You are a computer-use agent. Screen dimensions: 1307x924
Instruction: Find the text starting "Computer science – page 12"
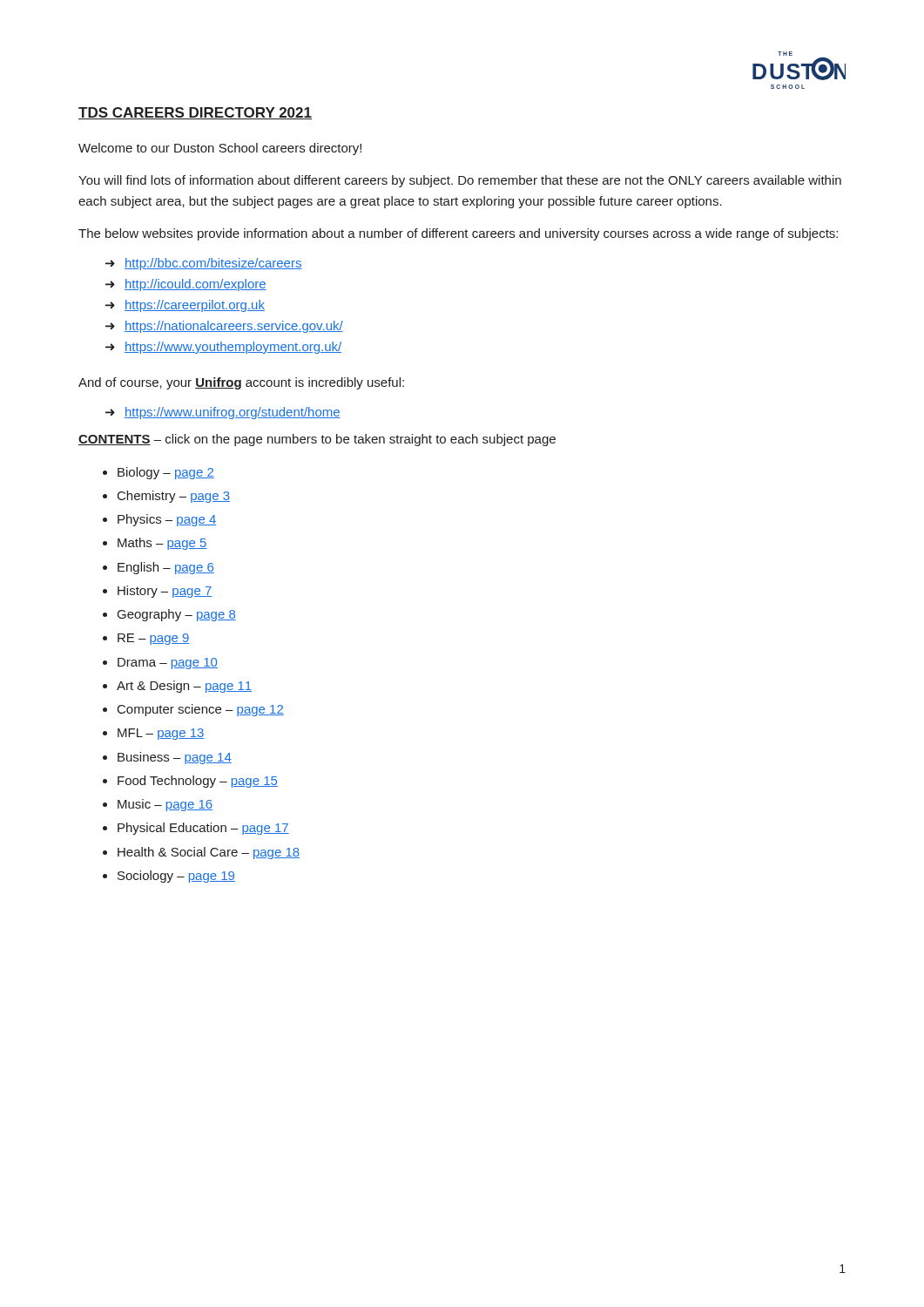(x=200, y=709)
